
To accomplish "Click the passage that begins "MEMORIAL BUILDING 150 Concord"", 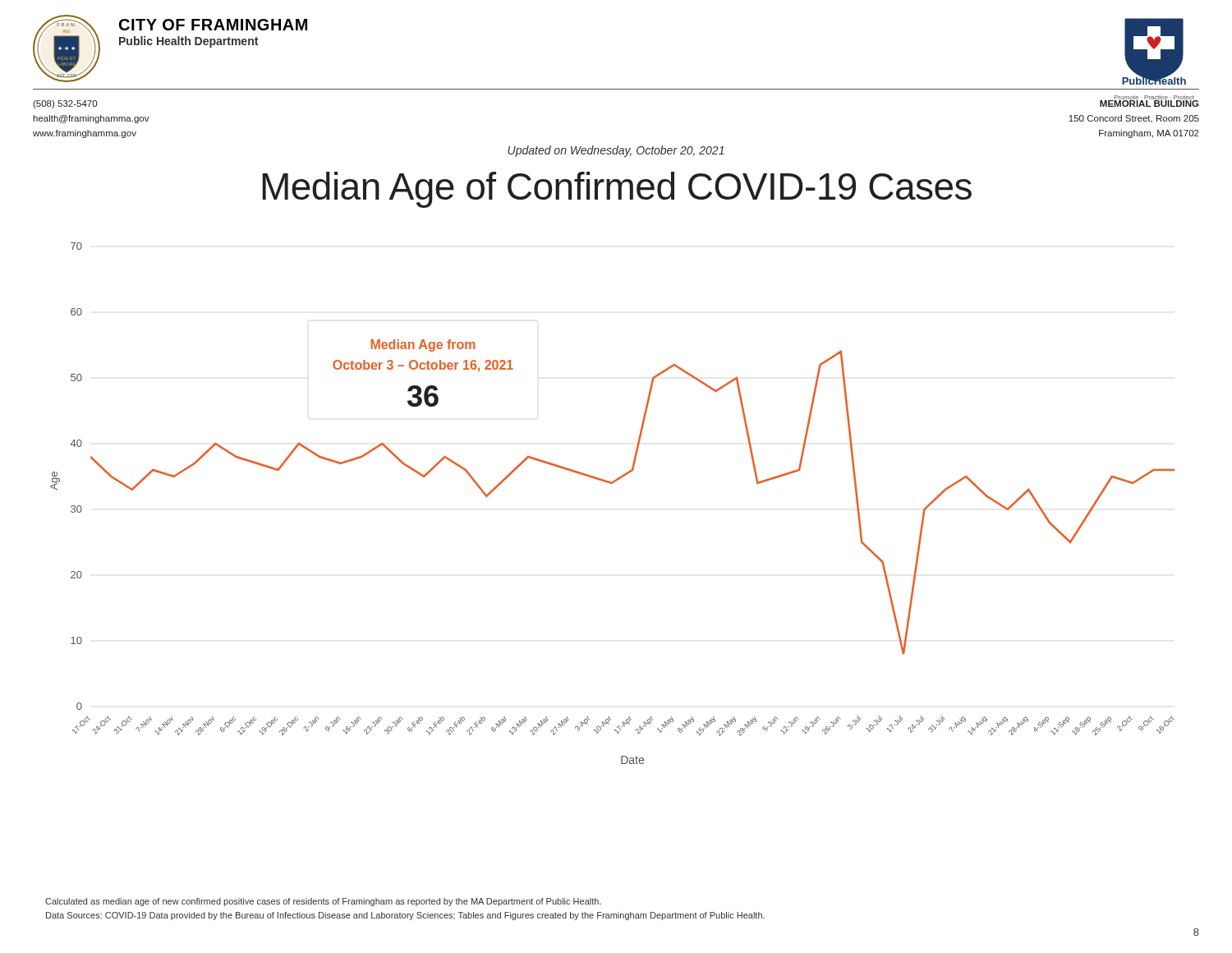I will click(x=1134, y=118).
